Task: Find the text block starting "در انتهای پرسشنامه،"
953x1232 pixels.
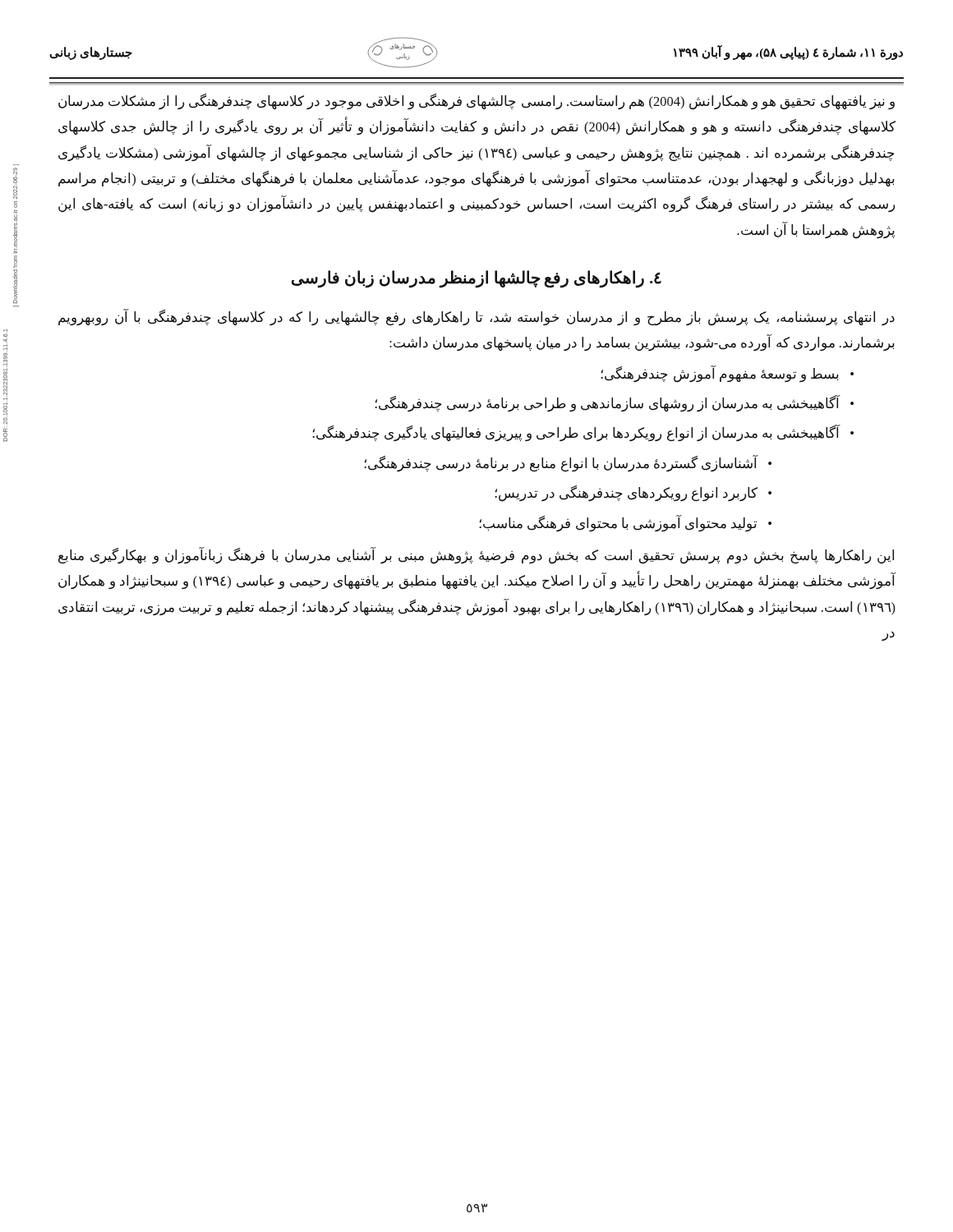Action: coord(476,330)
